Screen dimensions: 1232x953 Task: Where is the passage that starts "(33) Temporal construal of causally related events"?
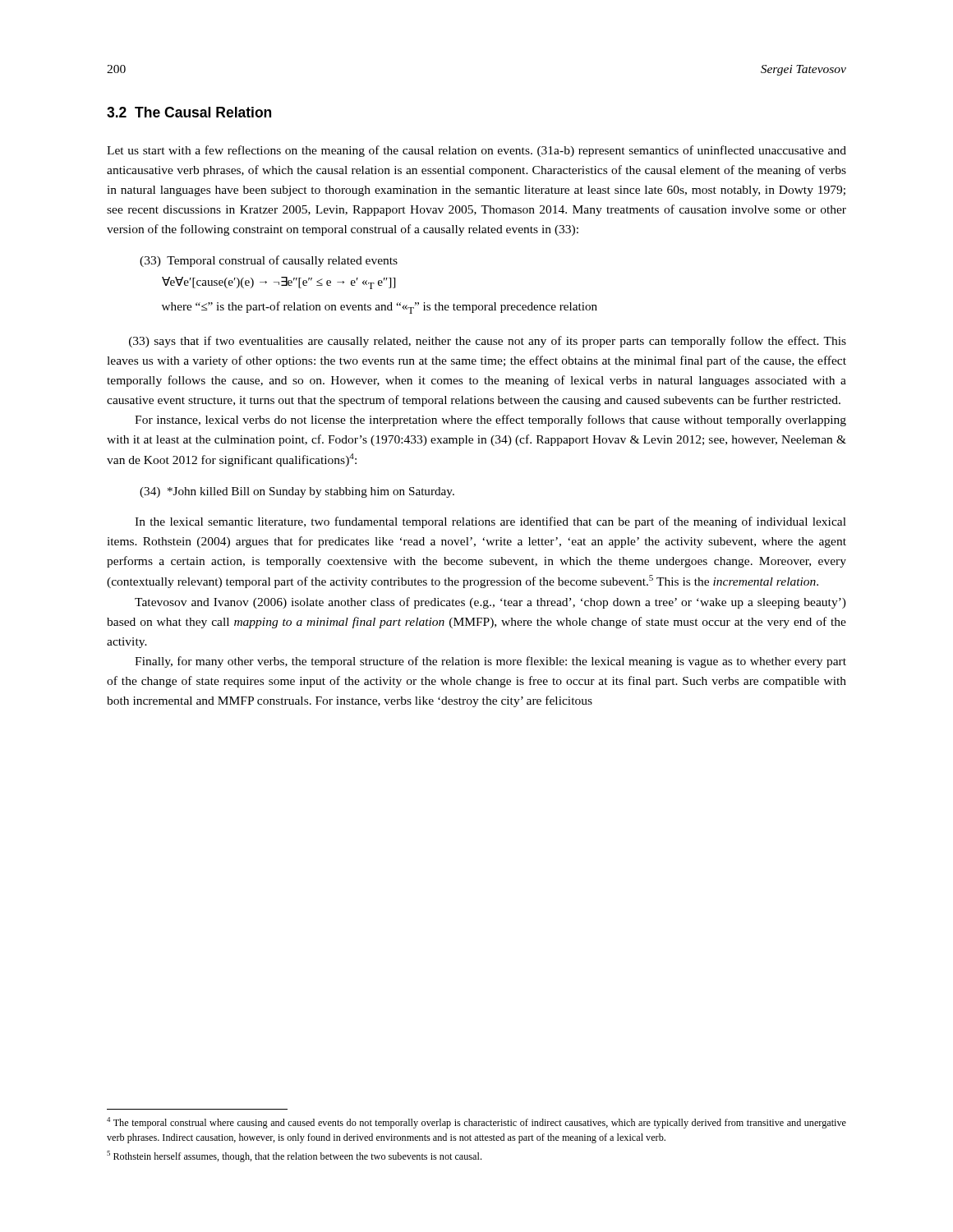coord(269,261)
